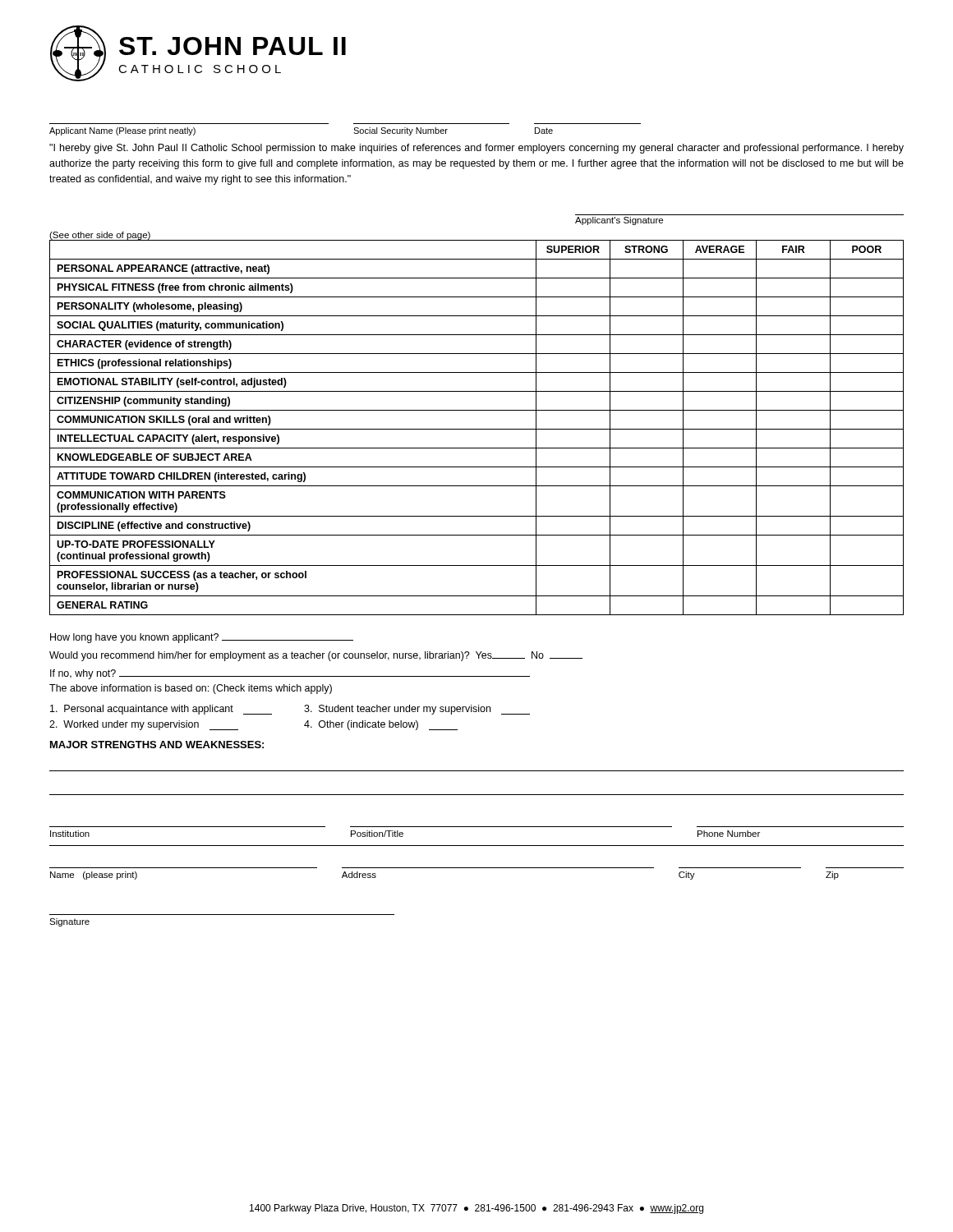Find the text block starting ""I hereby give St. John"
This screenshot has width=953, height=1232.
(x=476, y=163)
